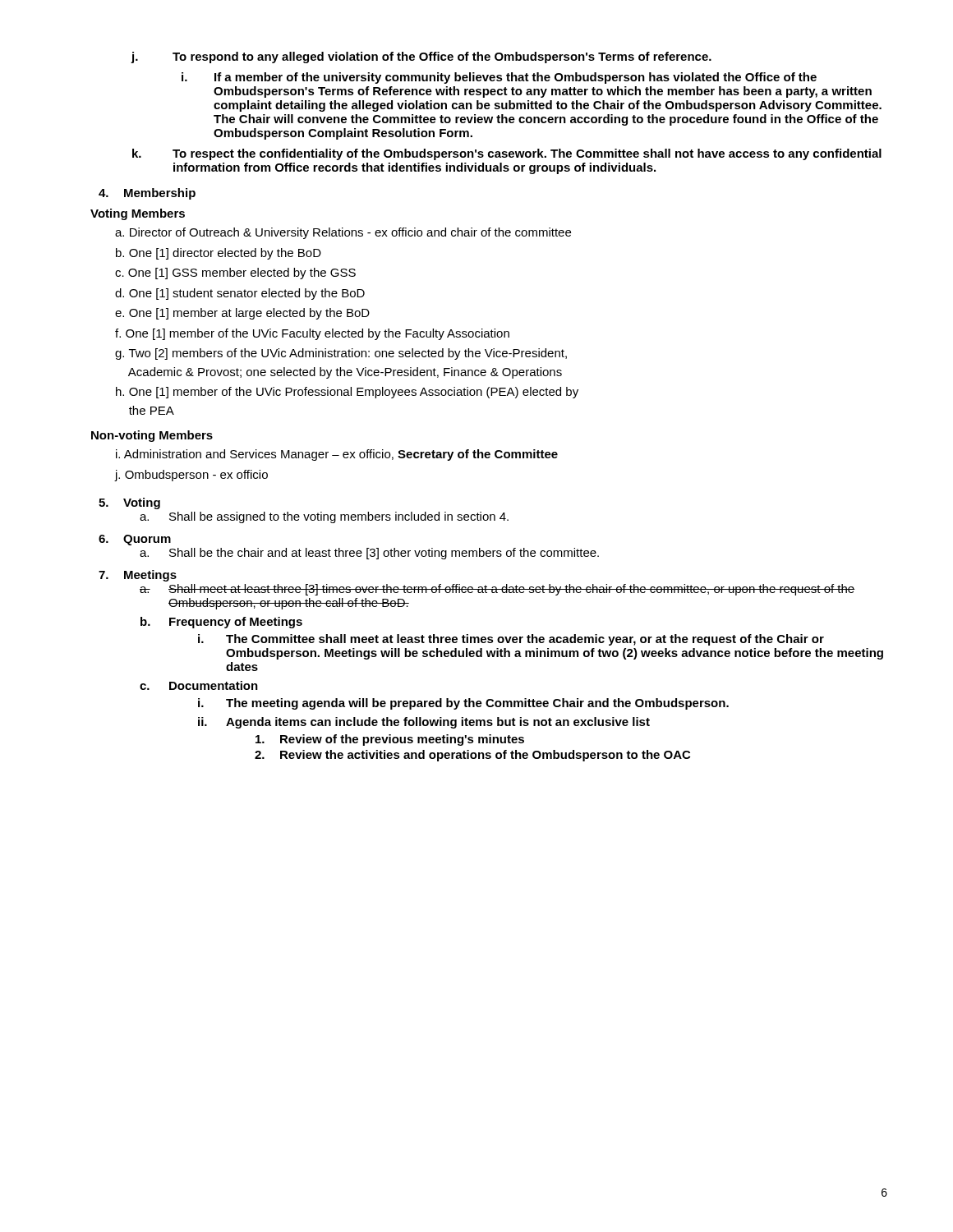
Task: Locate the text "c. Documentation"
Action: click(199, 685)
